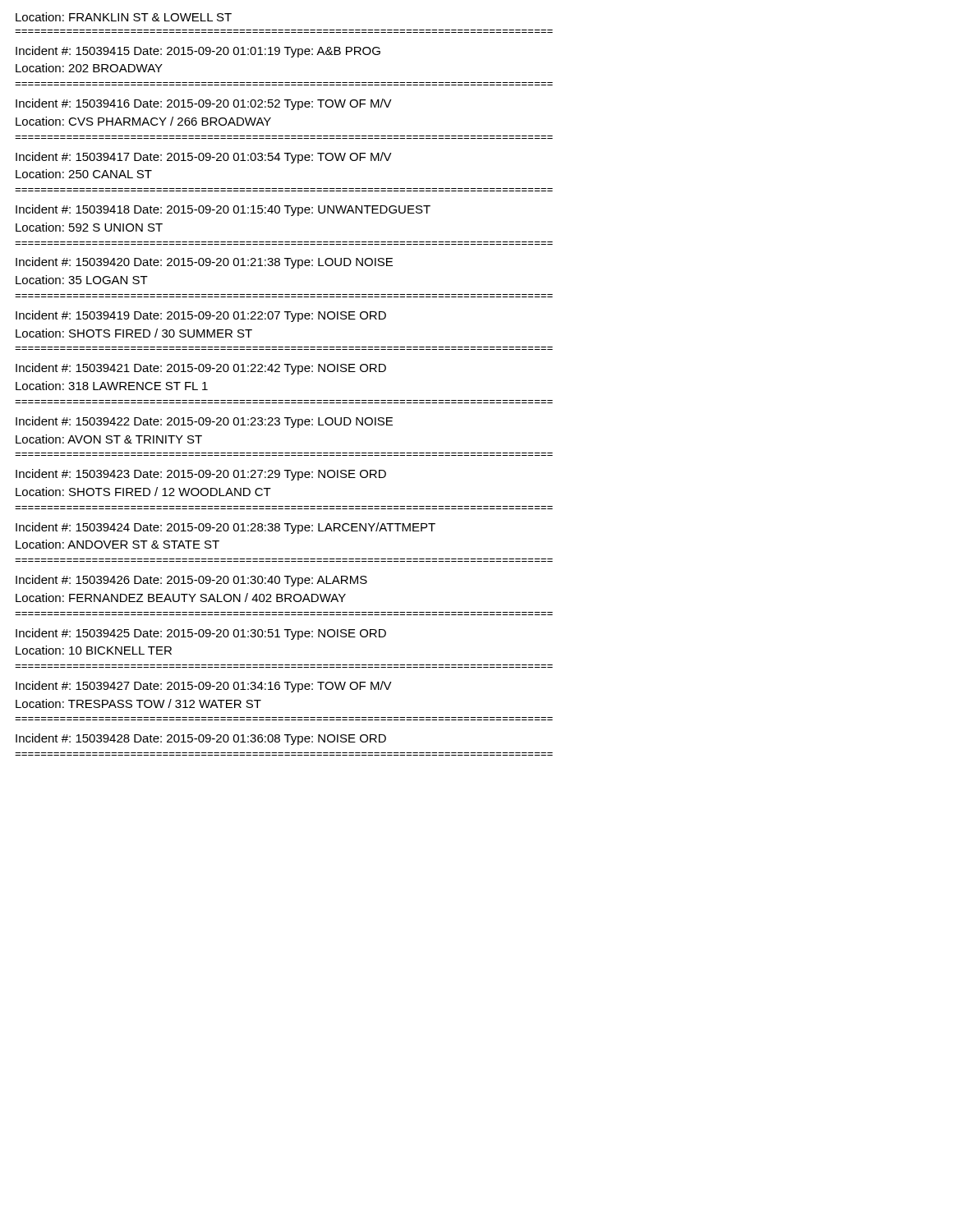The image size is (953, 1232).
Task: Navigate to the element starting "Location: FRANKLIN ST & LOWELL ST"
Action: click(123, 17)
